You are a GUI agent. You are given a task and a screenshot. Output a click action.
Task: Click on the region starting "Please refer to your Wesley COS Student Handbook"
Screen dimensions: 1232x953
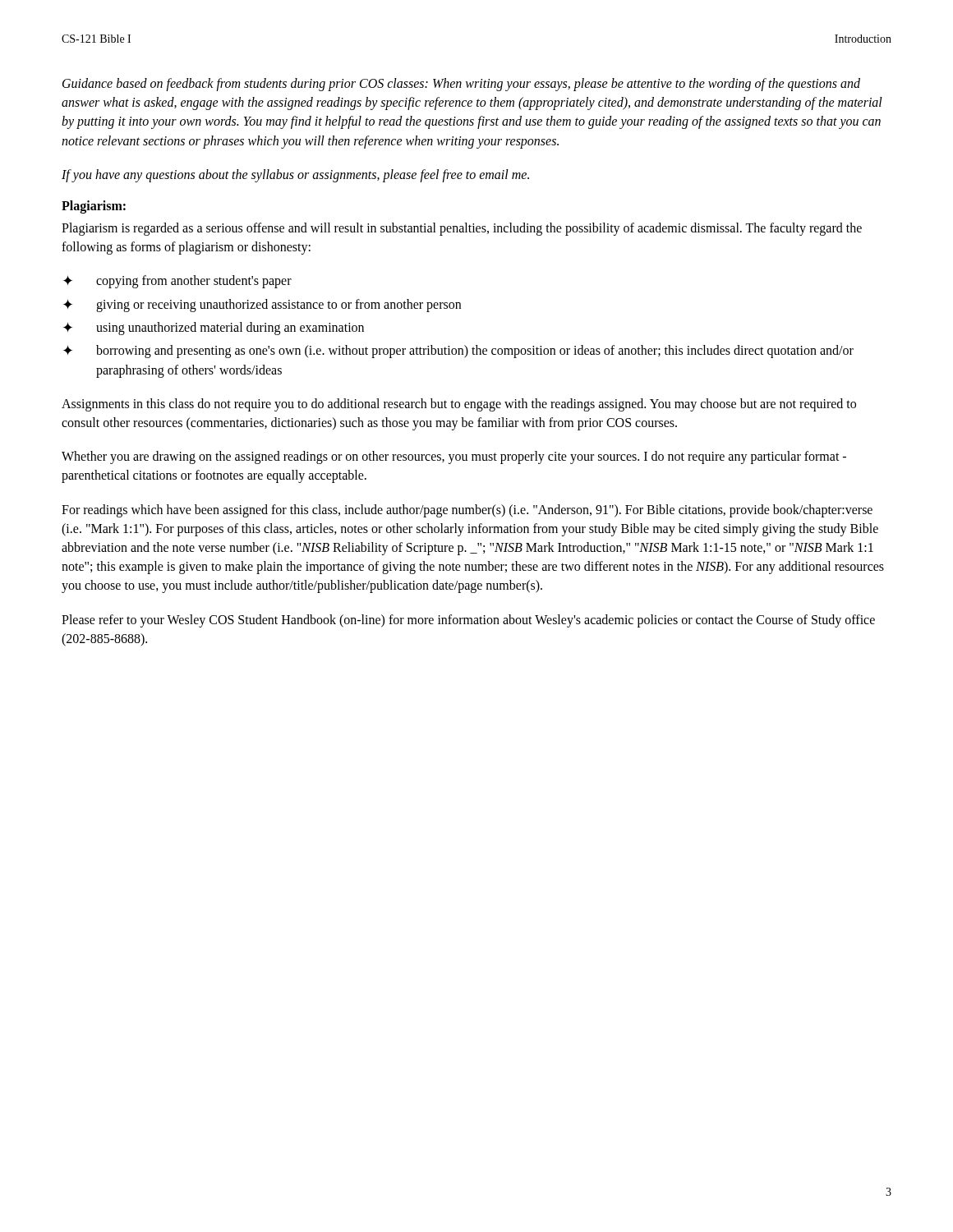point(468,629)
